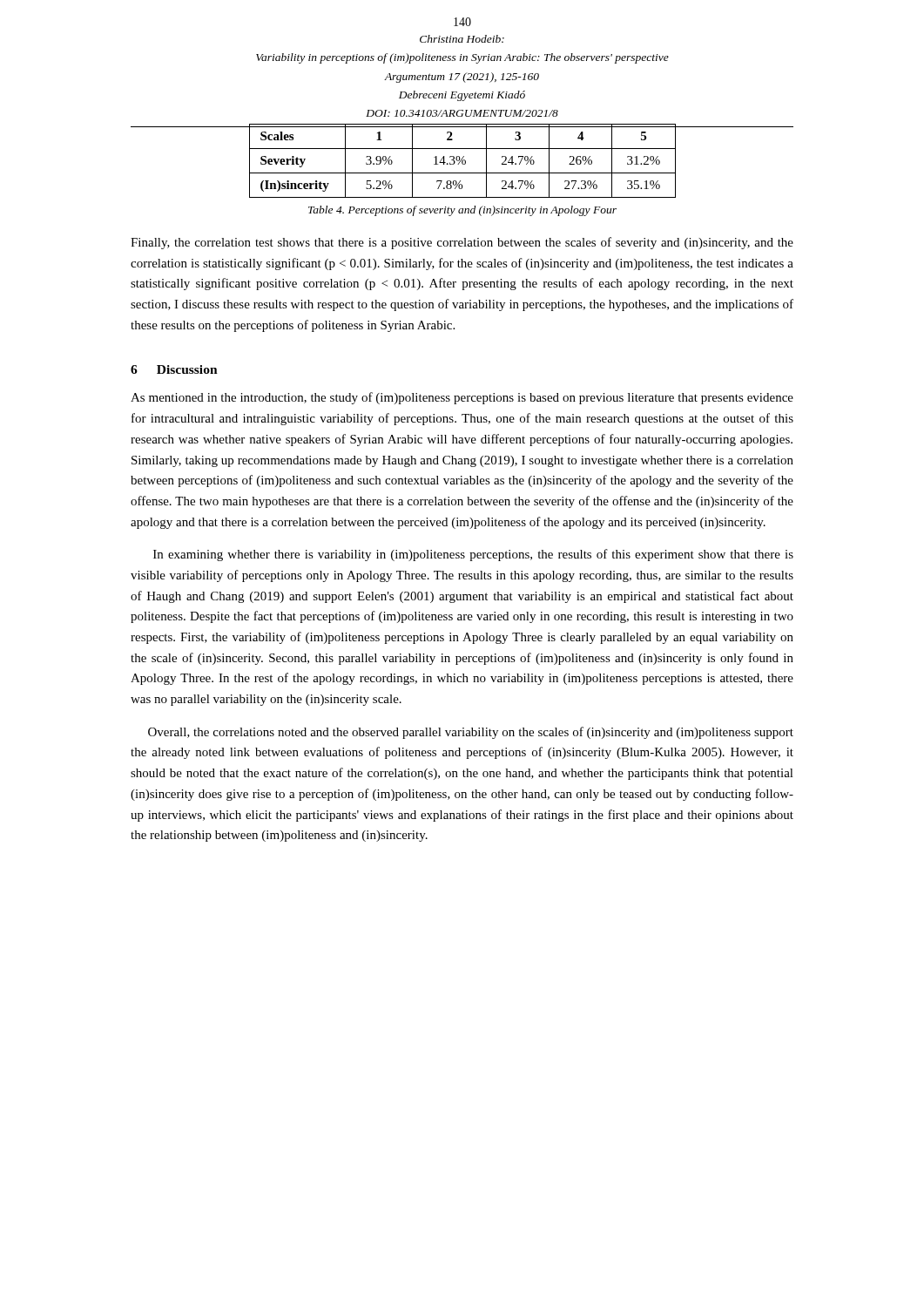Image resolution: width=924 pixels, height=1307 pixels.
Task: Locate a section header
Action: point(174,370)
